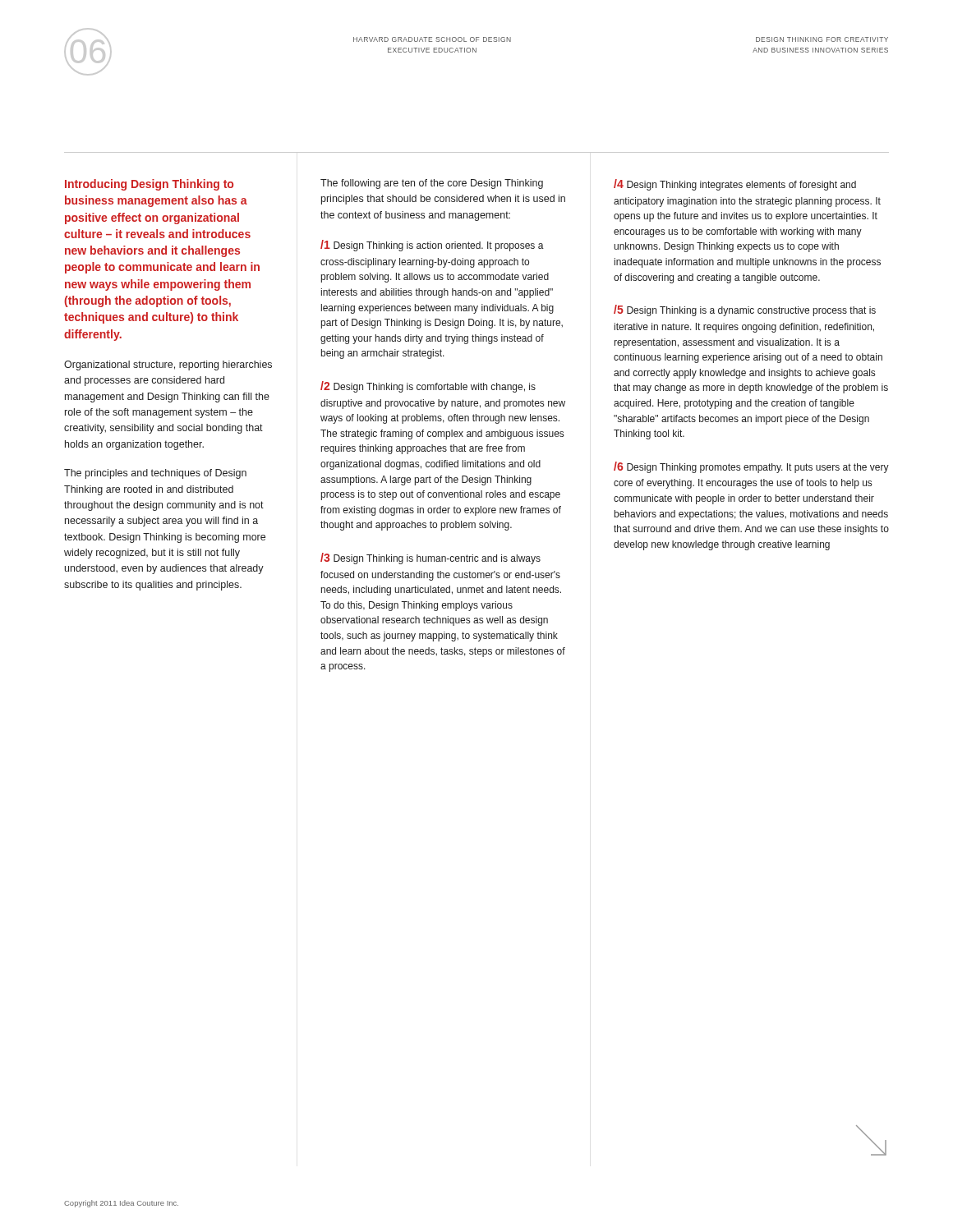Click on the list item that says "/4 Design Thinking integrates"
This screenshot has width=953, height=1232.
point(751,231)
